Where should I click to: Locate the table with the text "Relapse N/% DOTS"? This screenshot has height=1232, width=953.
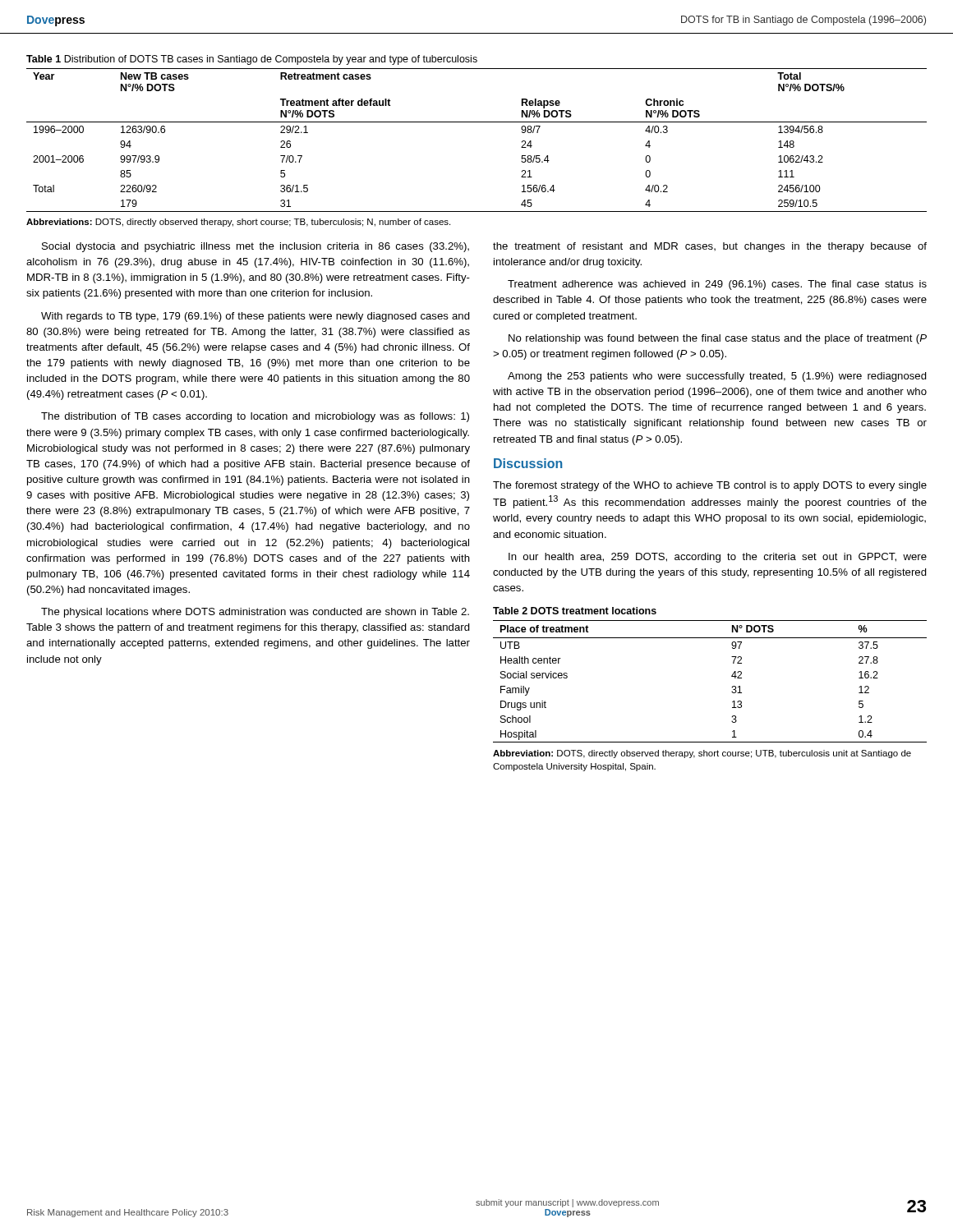[476, 140]
